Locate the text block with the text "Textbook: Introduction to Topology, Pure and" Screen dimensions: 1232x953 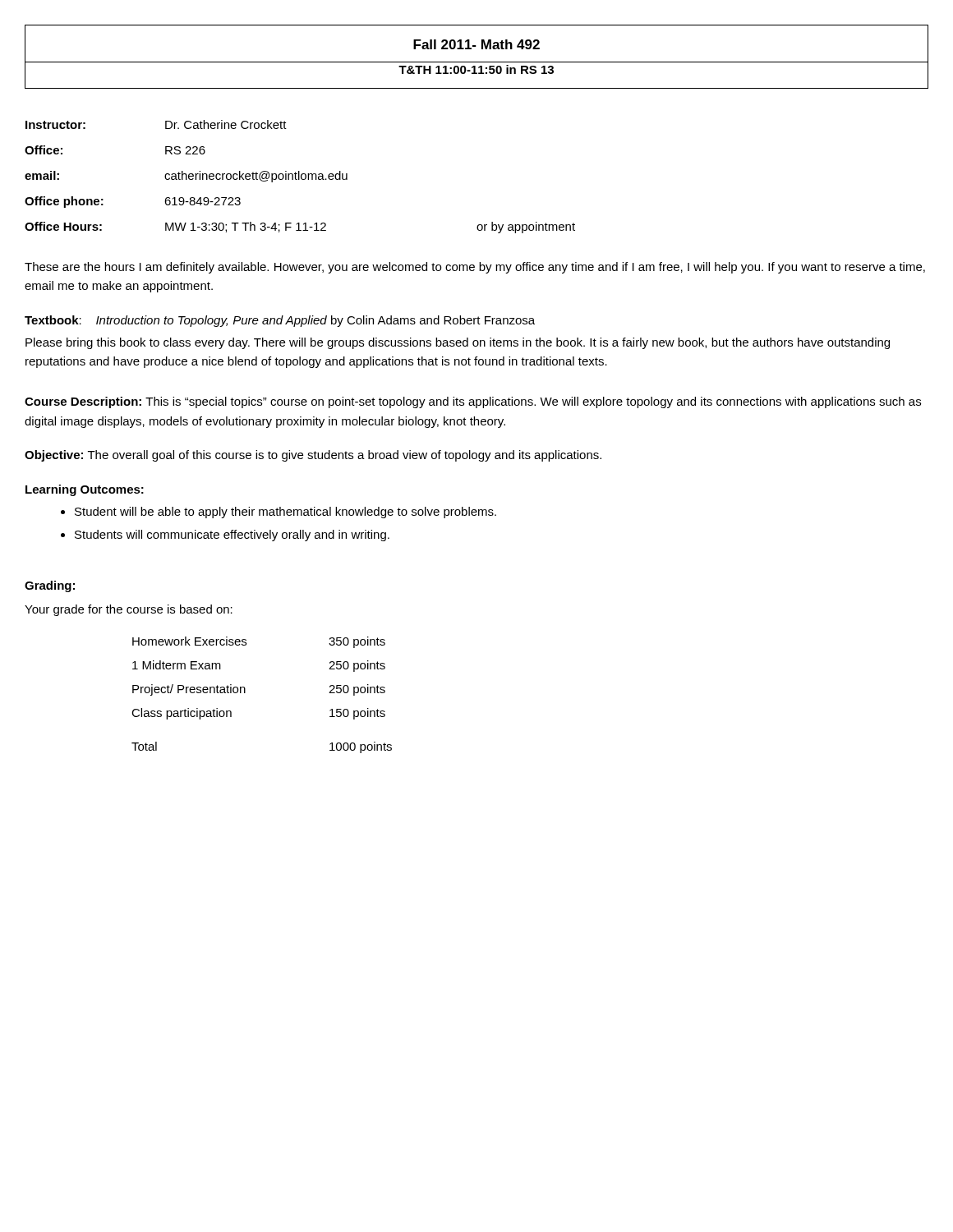(280, 320)
